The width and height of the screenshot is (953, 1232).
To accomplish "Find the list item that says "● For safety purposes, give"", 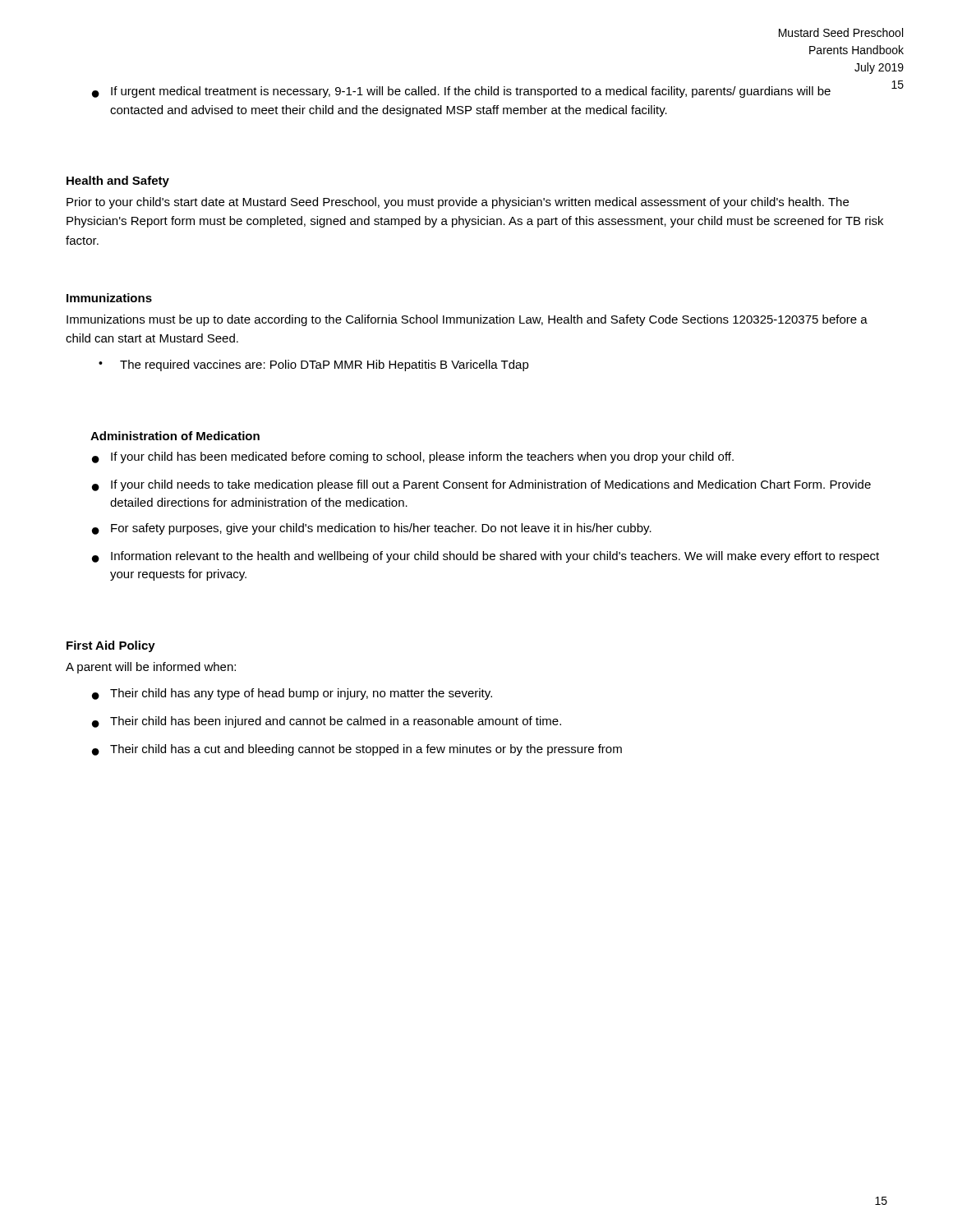I will coord(371,530).
